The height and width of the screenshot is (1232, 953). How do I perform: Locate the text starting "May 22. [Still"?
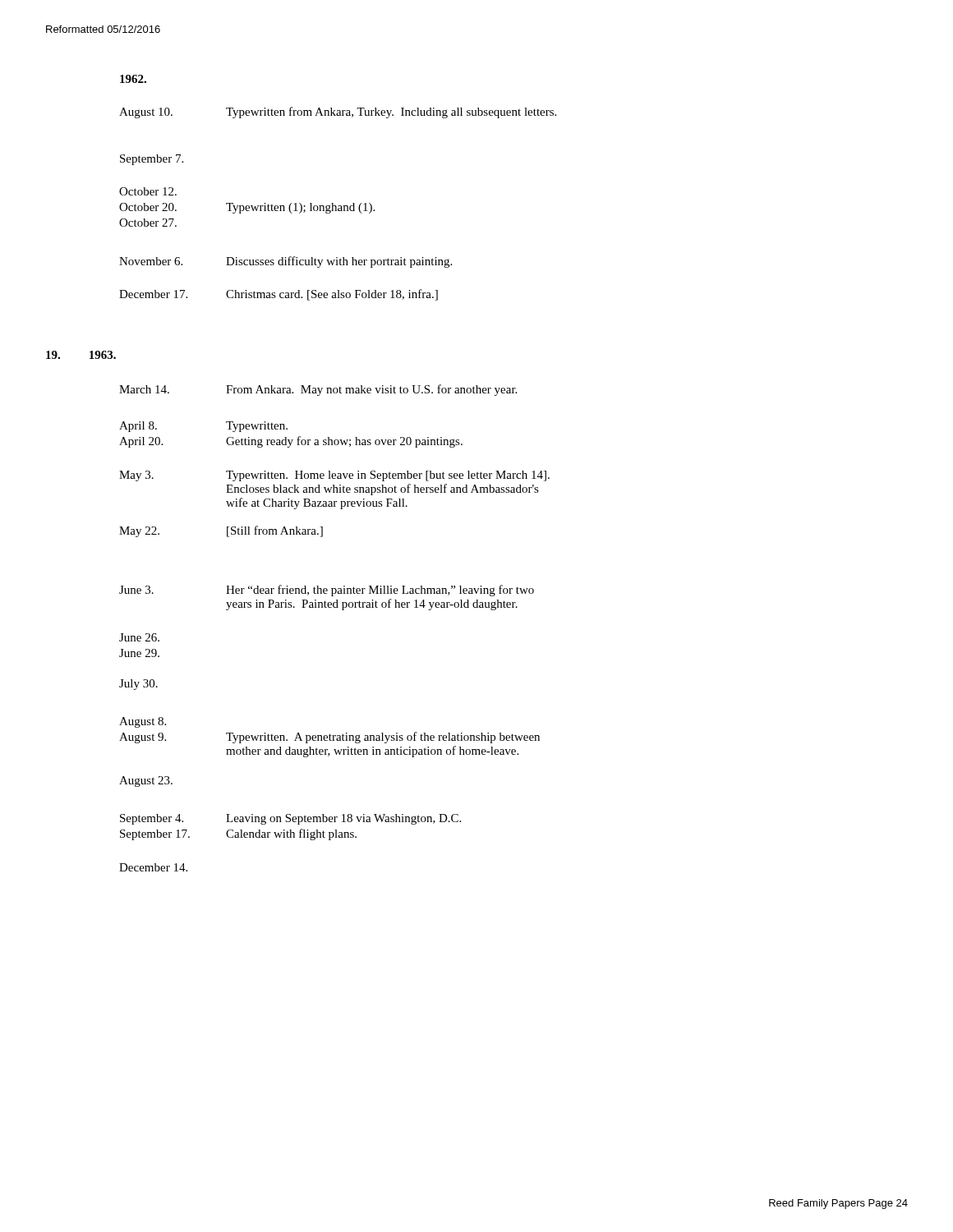click(221, 531)
